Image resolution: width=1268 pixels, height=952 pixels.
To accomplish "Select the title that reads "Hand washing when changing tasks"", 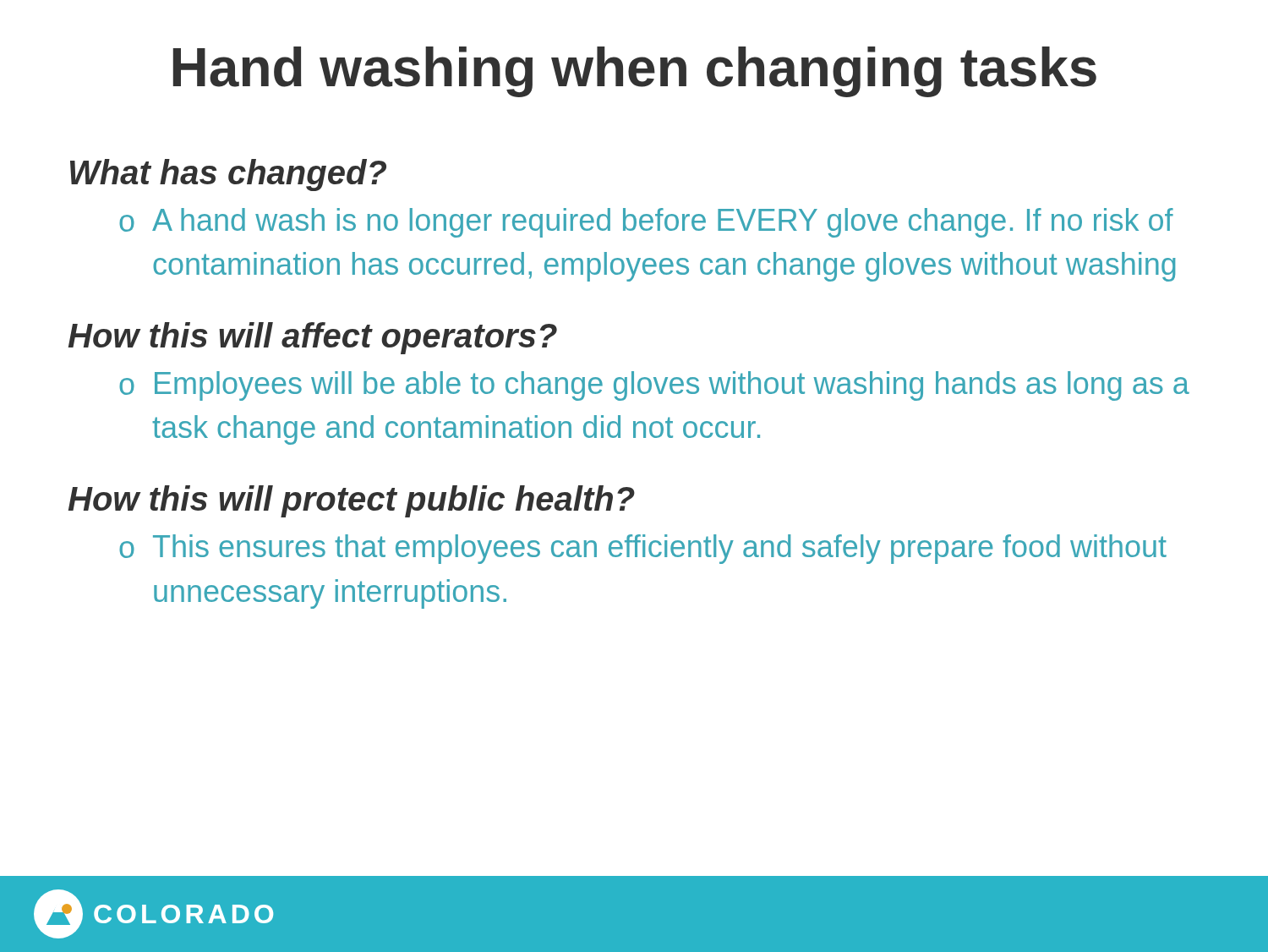I will pyautogui.click(x=634, y=68).
